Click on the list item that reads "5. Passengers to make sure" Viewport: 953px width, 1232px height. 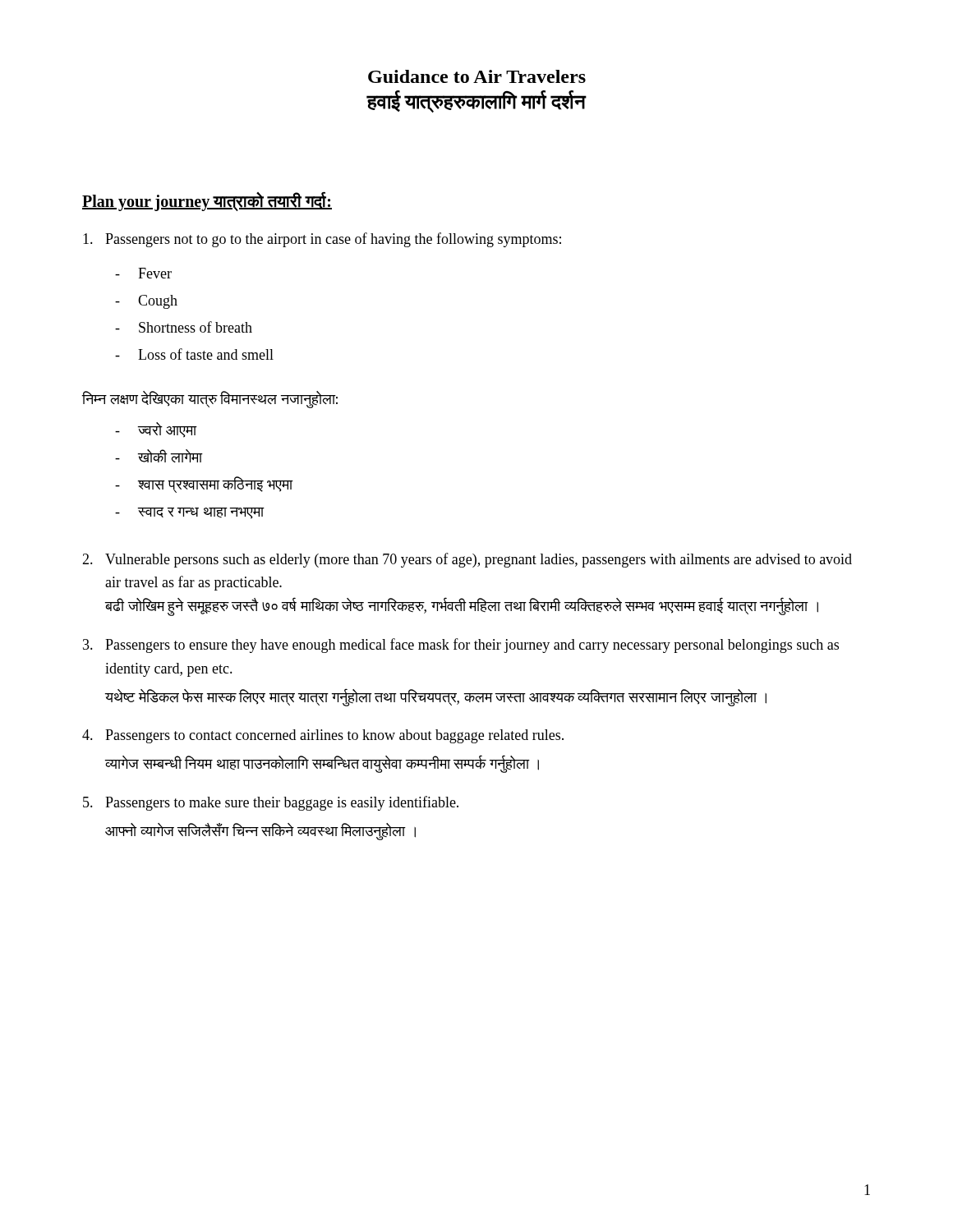click(271, 803)
